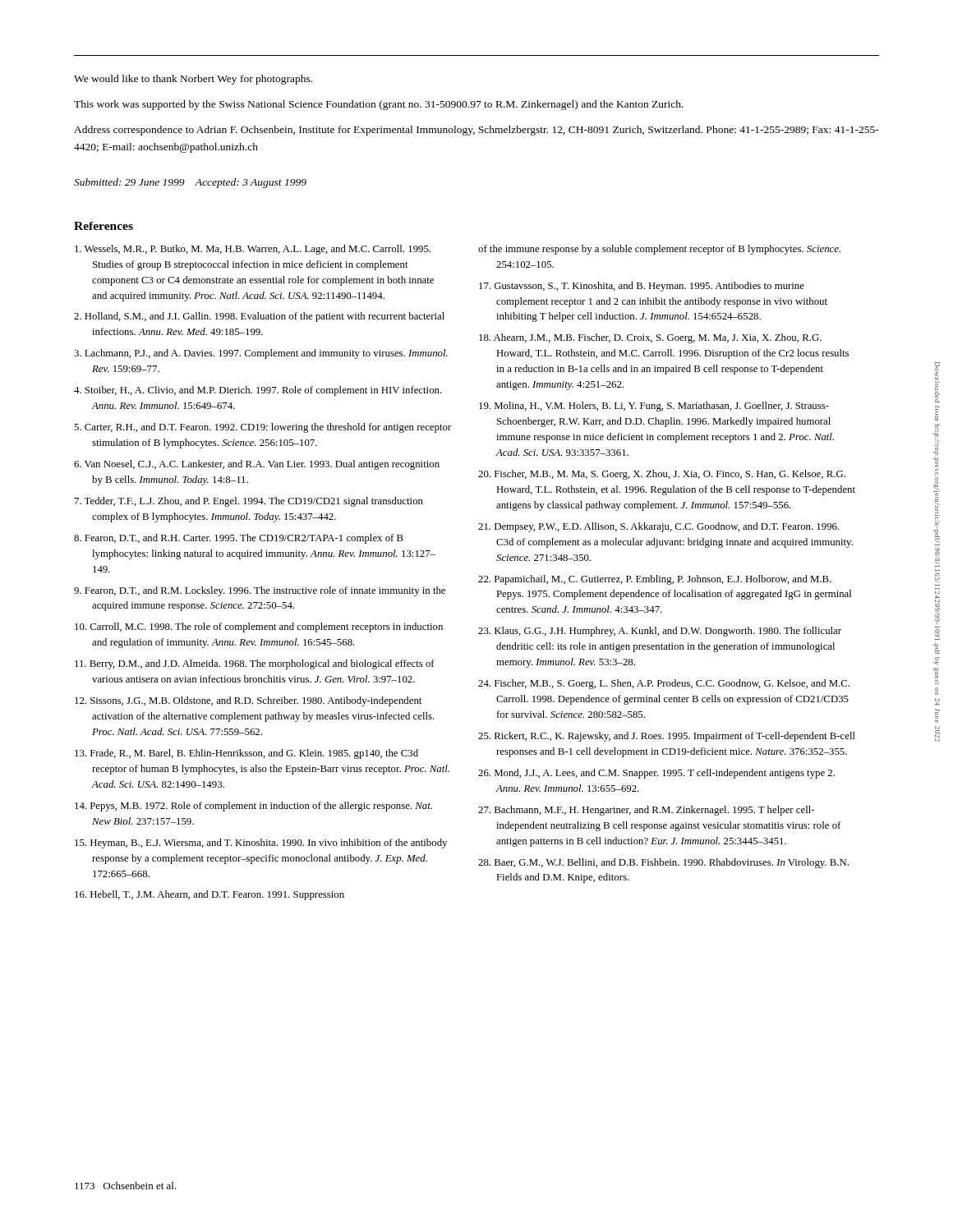The width and height of the screenshot is (953, 1232).
Task: Find the text starting "12. Sissons, J.G., M.B. Oldstone, and"
Action: click(254, 716)
